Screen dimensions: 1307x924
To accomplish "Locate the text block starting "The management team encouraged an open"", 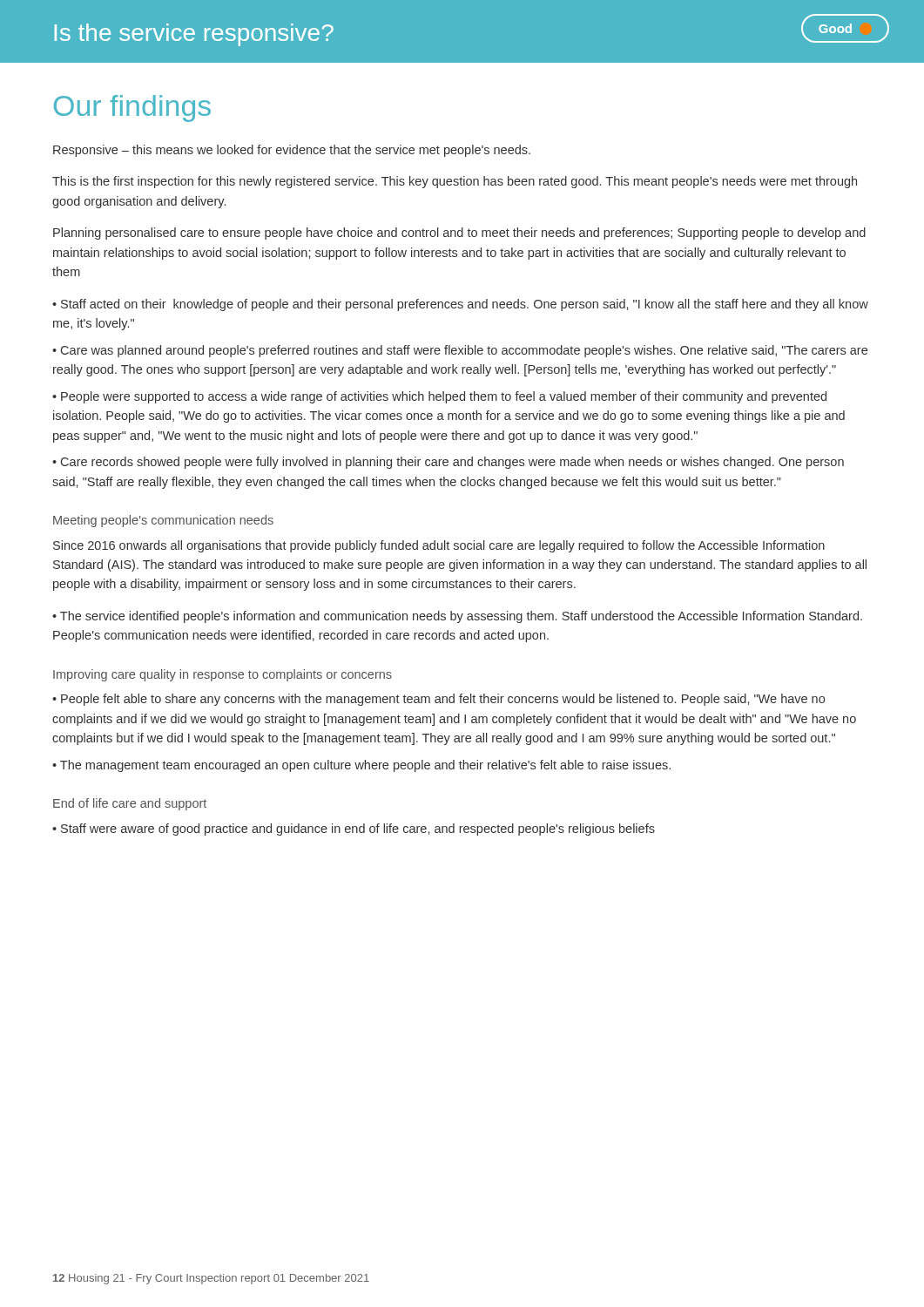I will tap(366, 765).
